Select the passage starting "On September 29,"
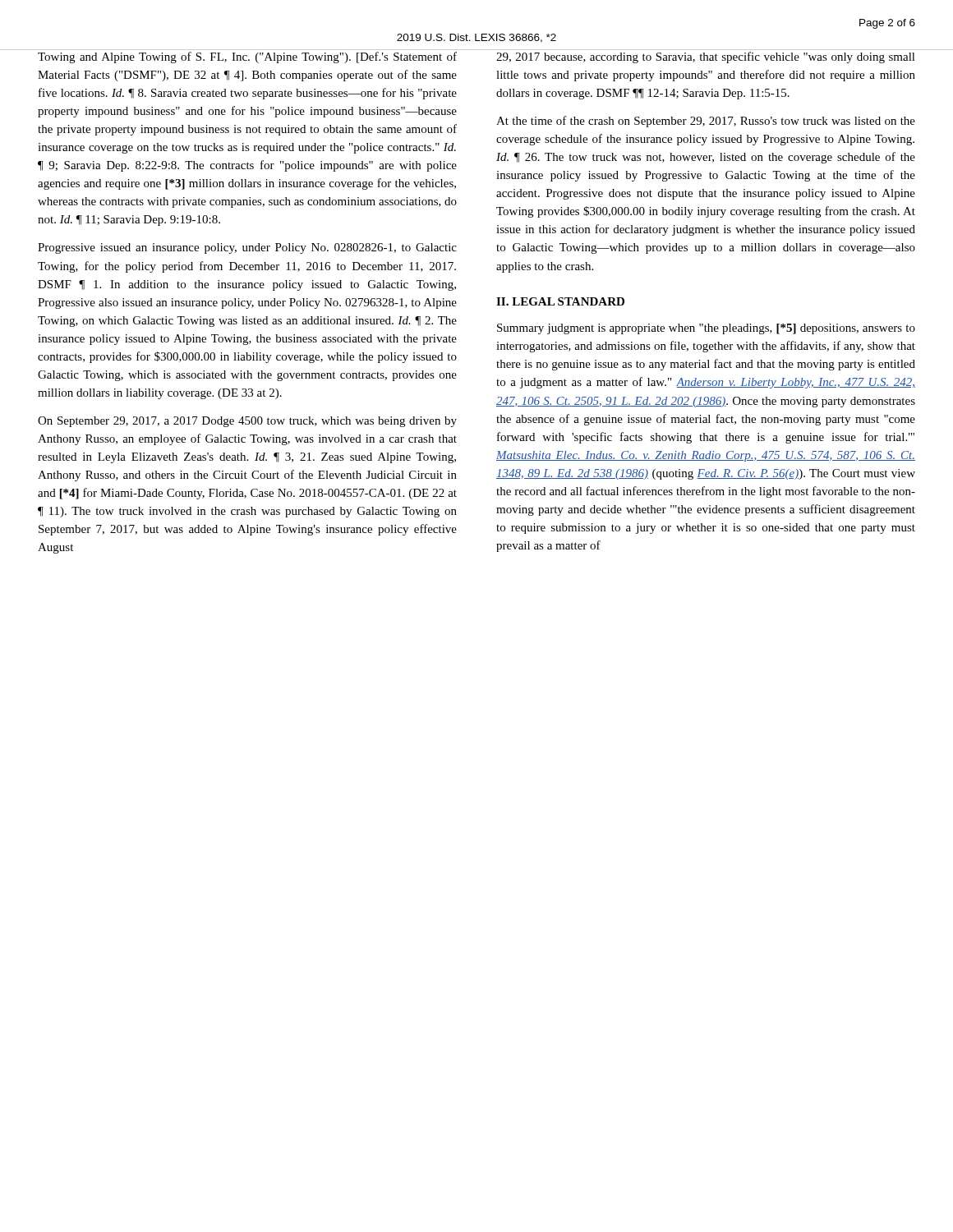Viewport: 953px width, 1232px height. click(247, 484)
